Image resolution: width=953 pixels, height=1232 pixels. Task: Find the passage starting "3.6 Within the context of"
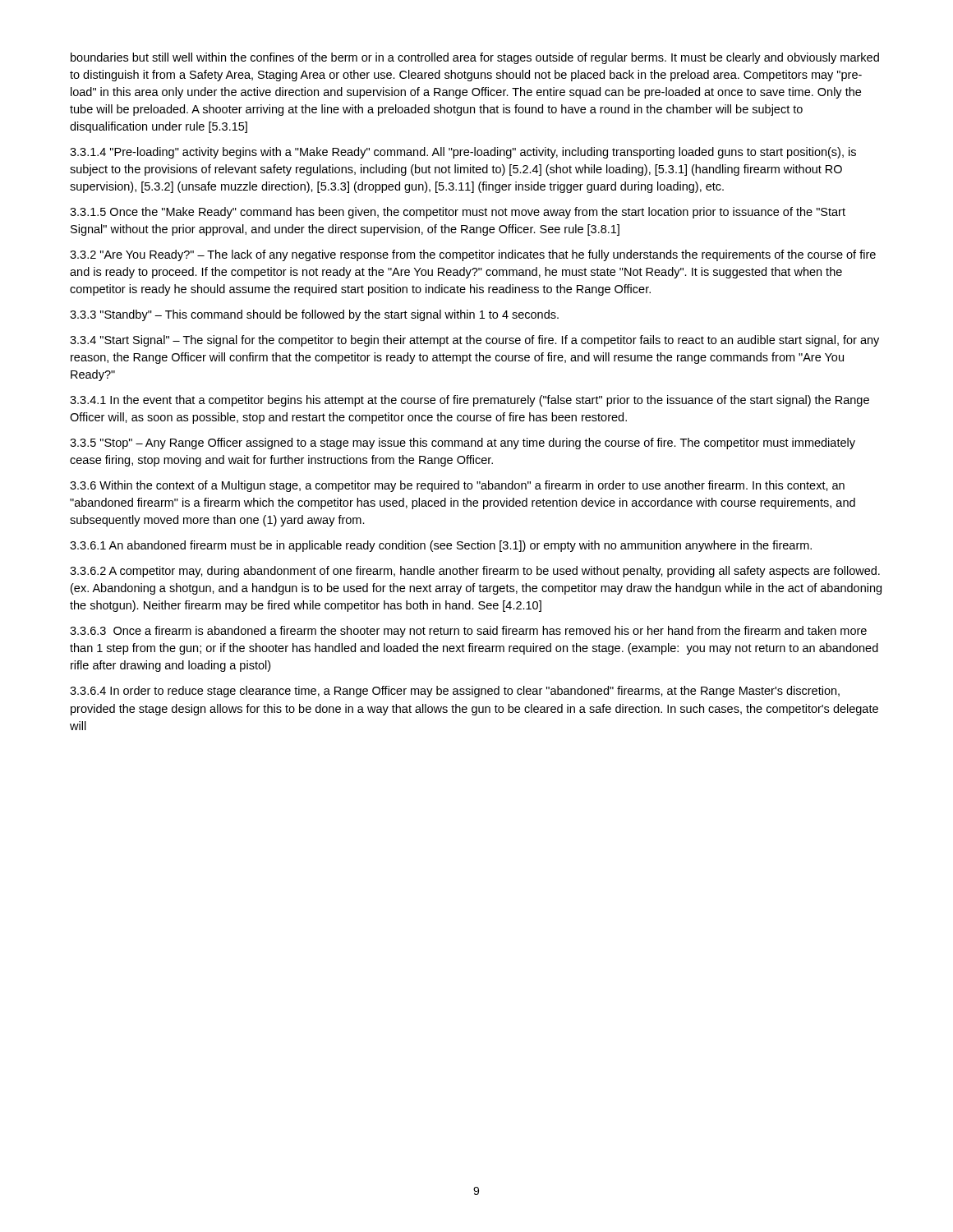click(x=463, y=503)
